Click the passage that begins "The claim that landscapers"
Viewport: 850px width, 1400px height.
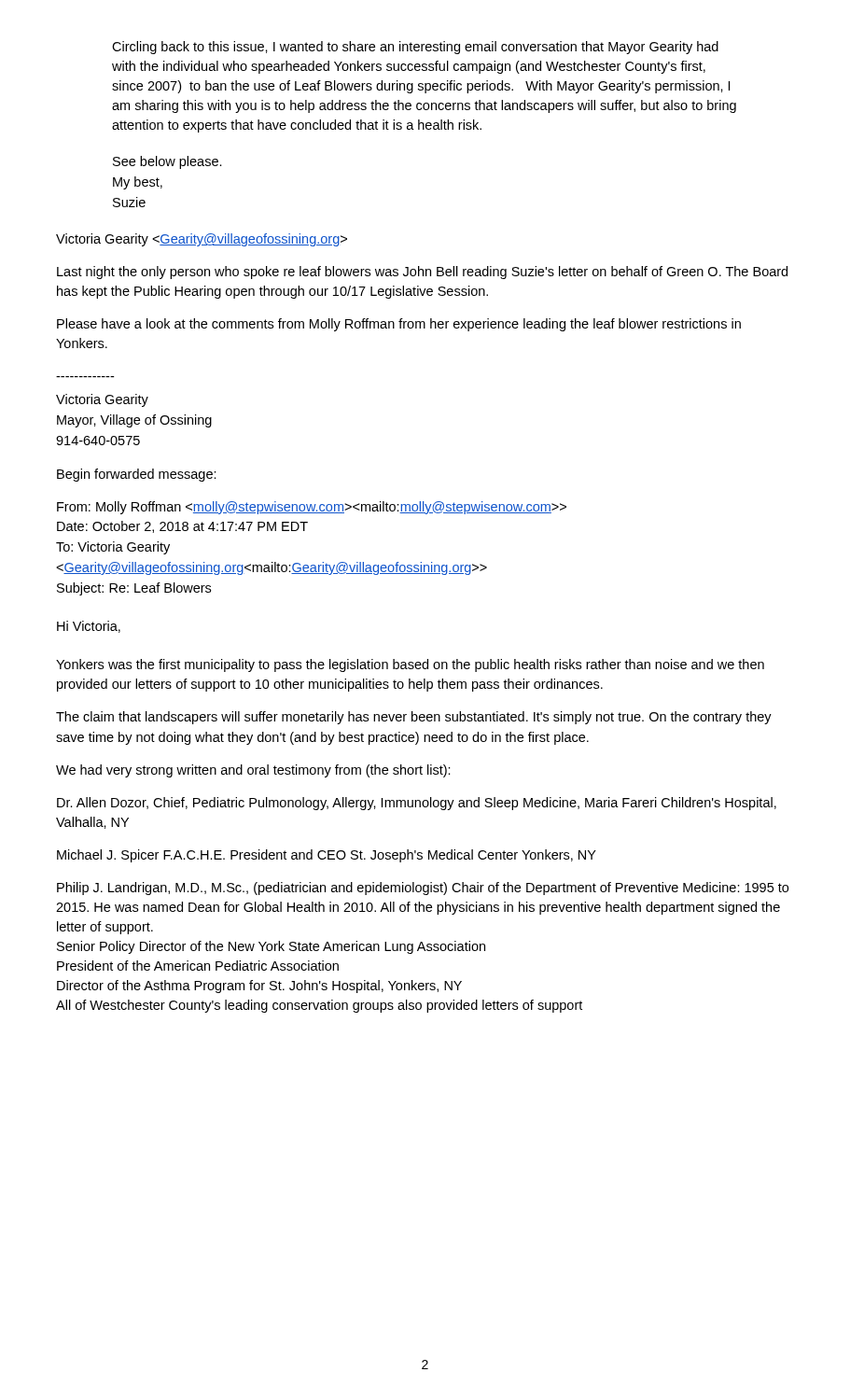coord(425,728)
